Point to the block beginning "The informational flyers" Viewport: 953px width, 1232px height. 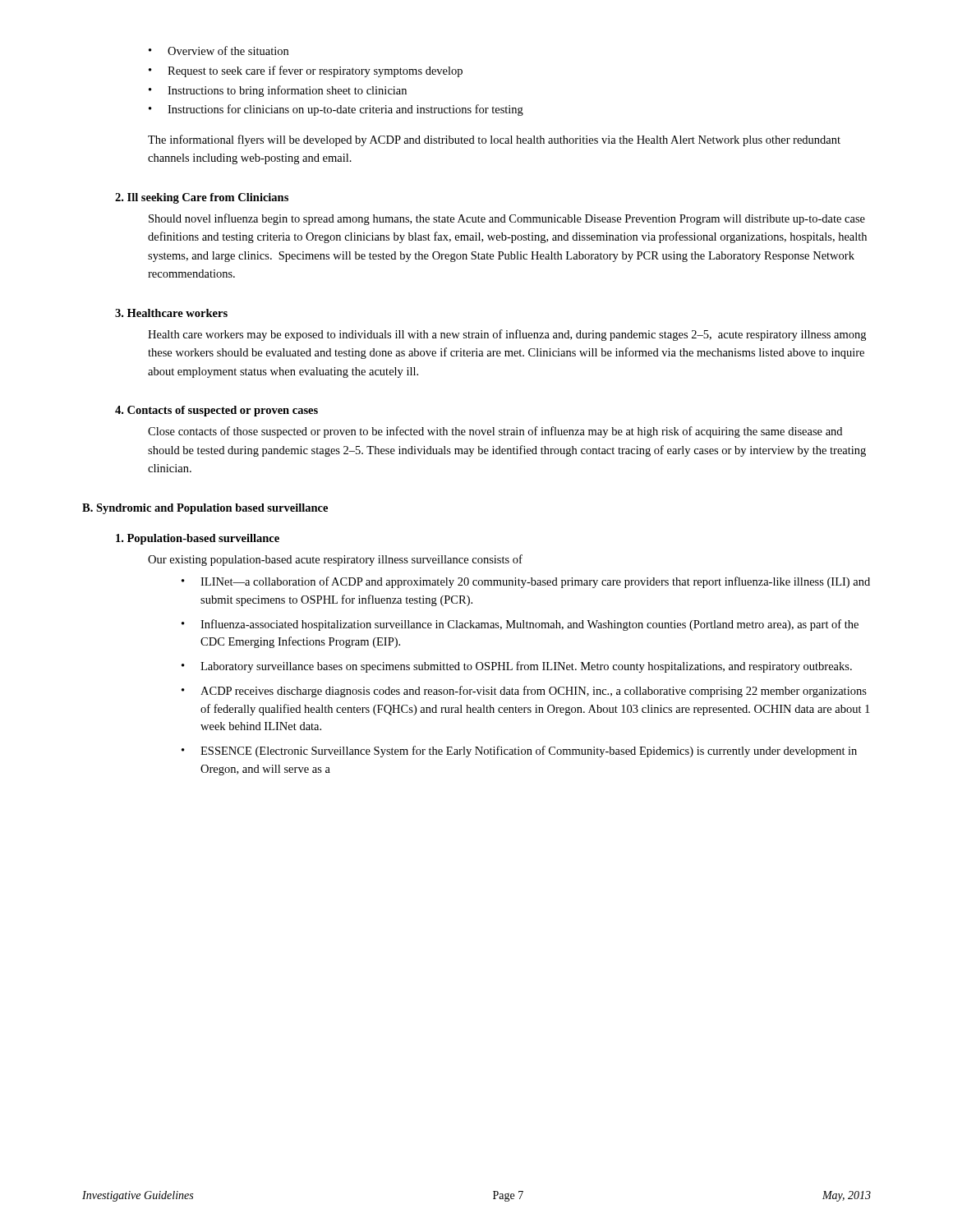tap(494, 149)
